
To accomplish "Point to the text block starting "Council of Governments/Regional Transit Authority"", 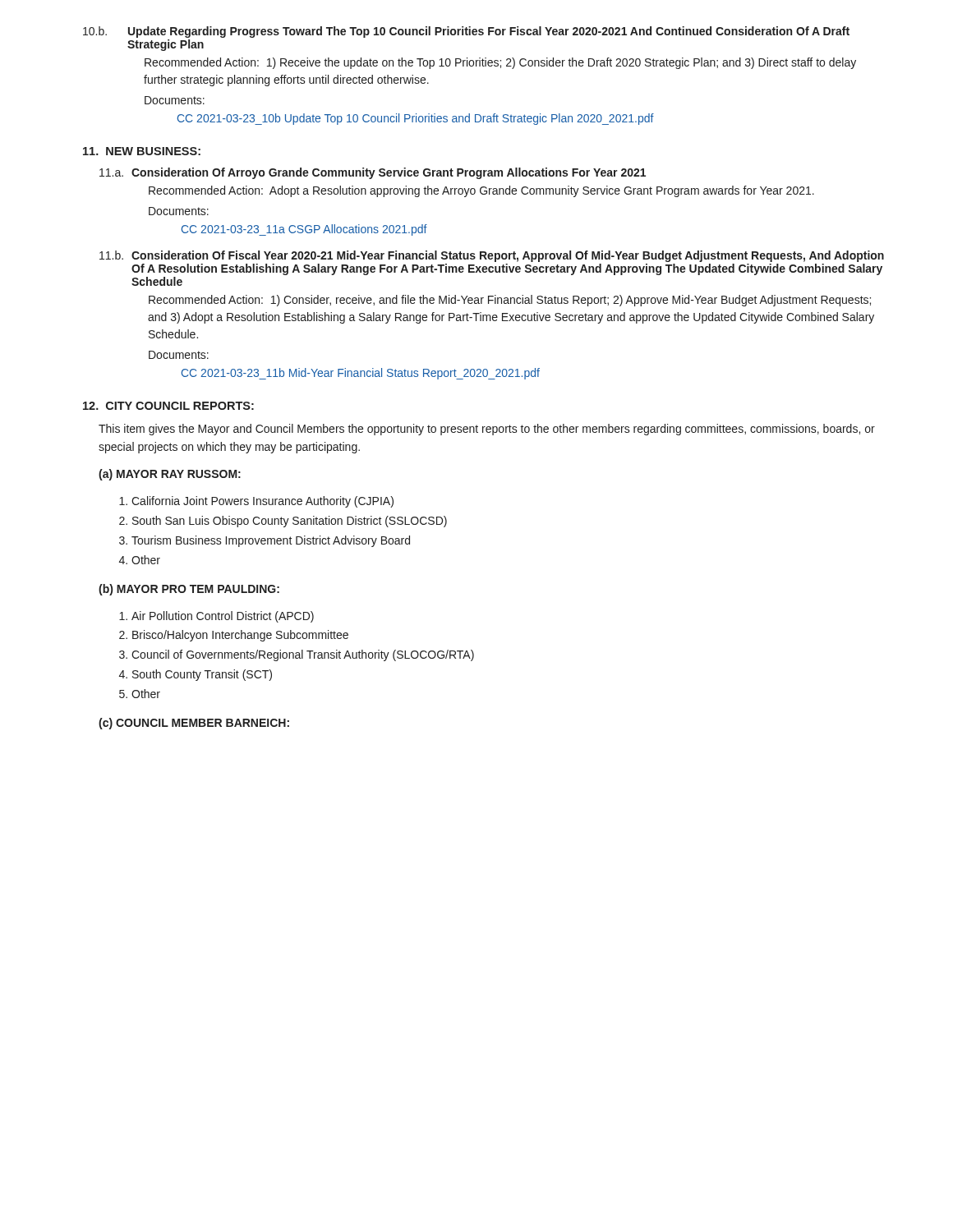I will (303, 655).
